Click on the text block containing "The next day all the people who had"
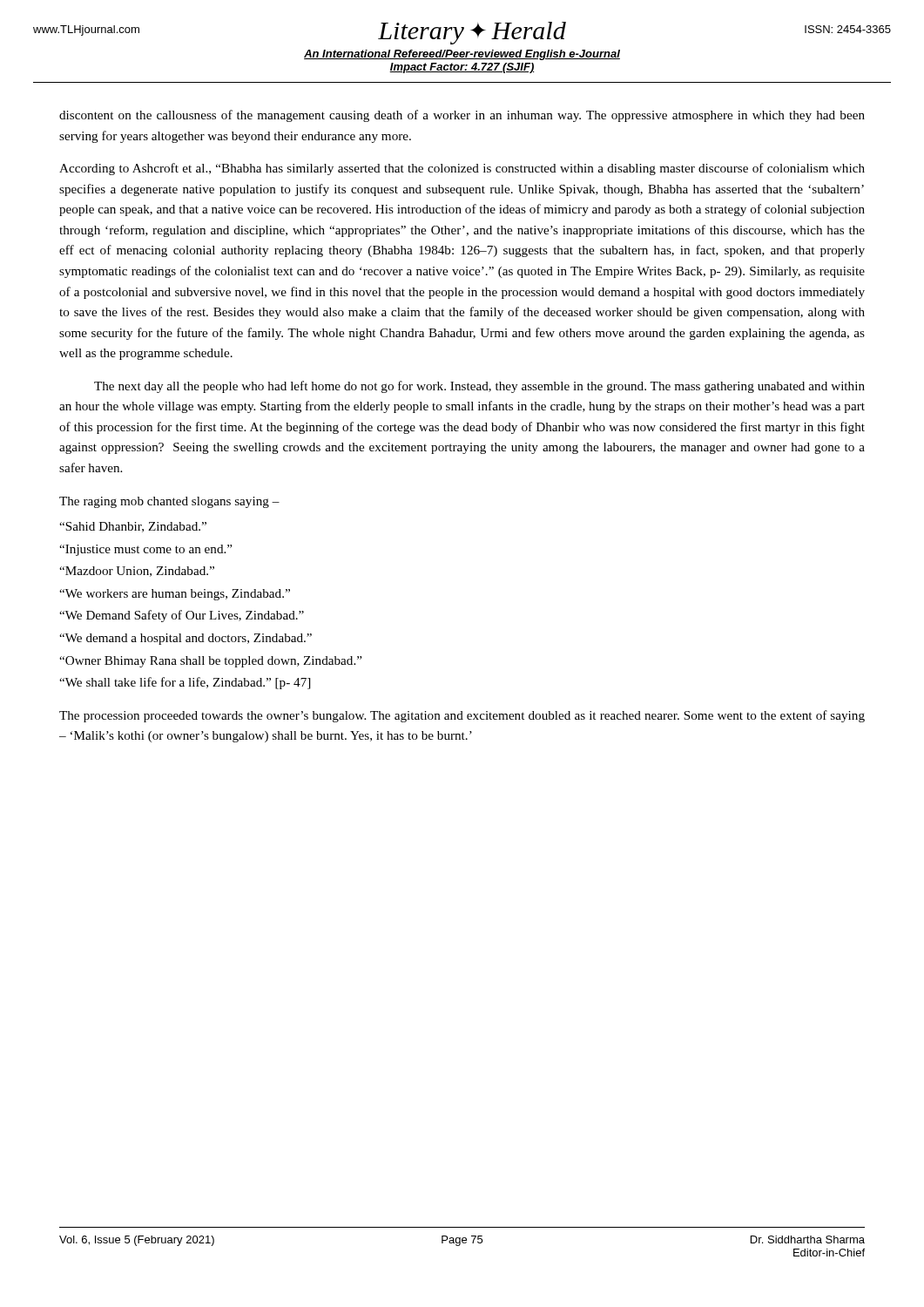This screenshot has height=1307, width=924. point(462,426)
